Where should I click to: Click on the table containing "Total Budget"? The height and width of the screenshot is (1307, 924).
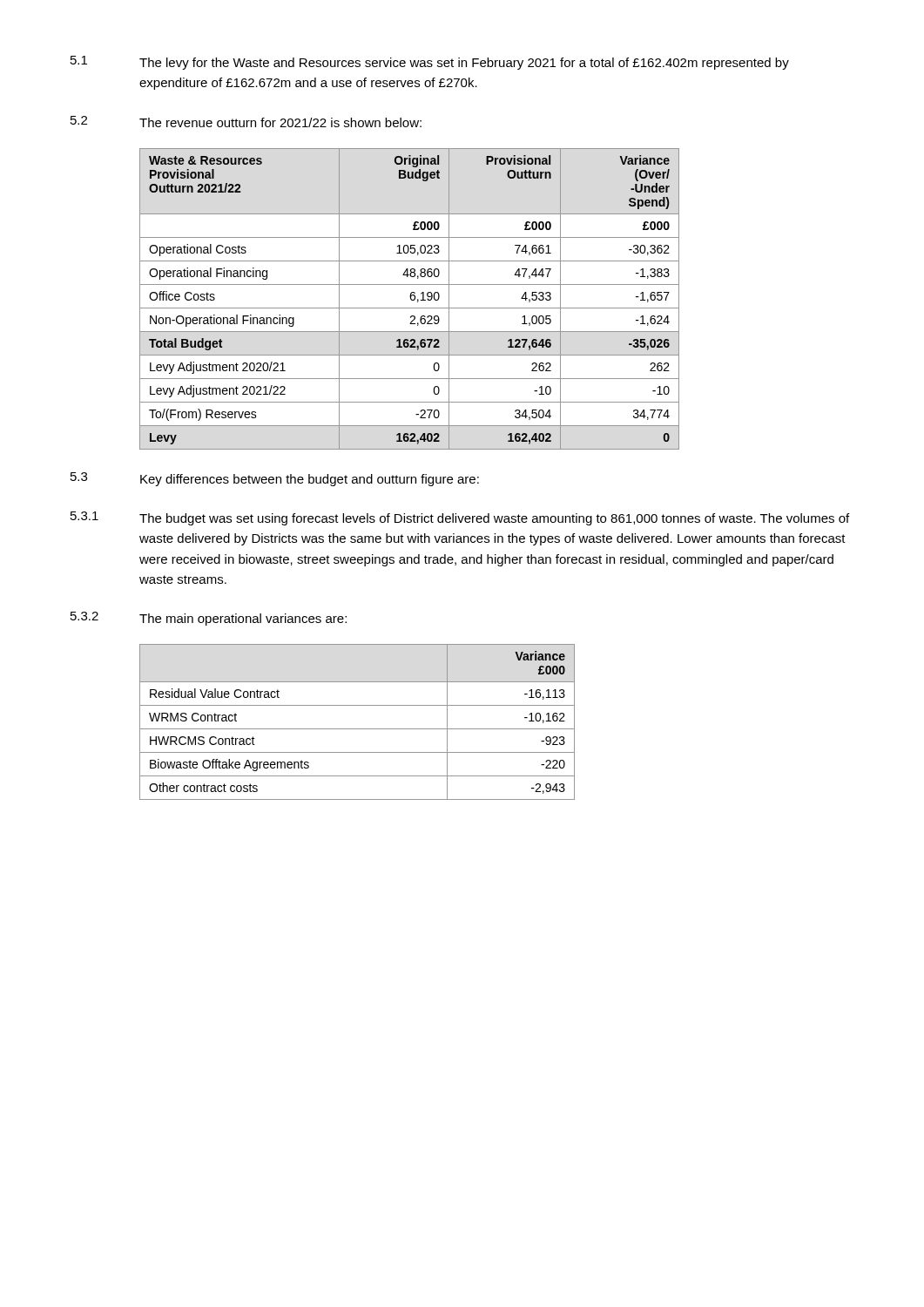click(x=462, y=299)
